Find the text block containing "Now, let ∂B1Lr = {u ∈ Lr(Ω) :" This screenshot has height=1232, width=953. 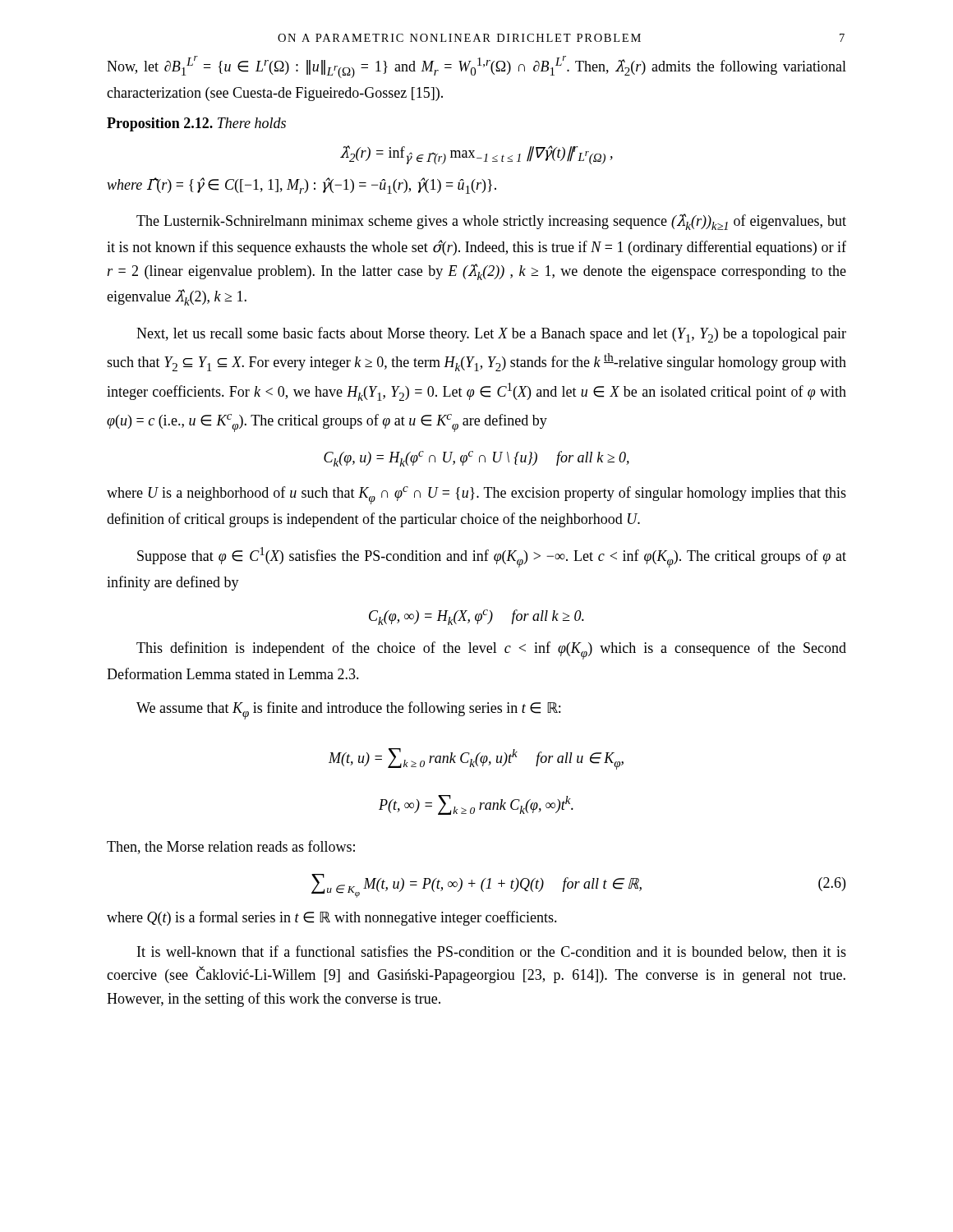(476, 77)
